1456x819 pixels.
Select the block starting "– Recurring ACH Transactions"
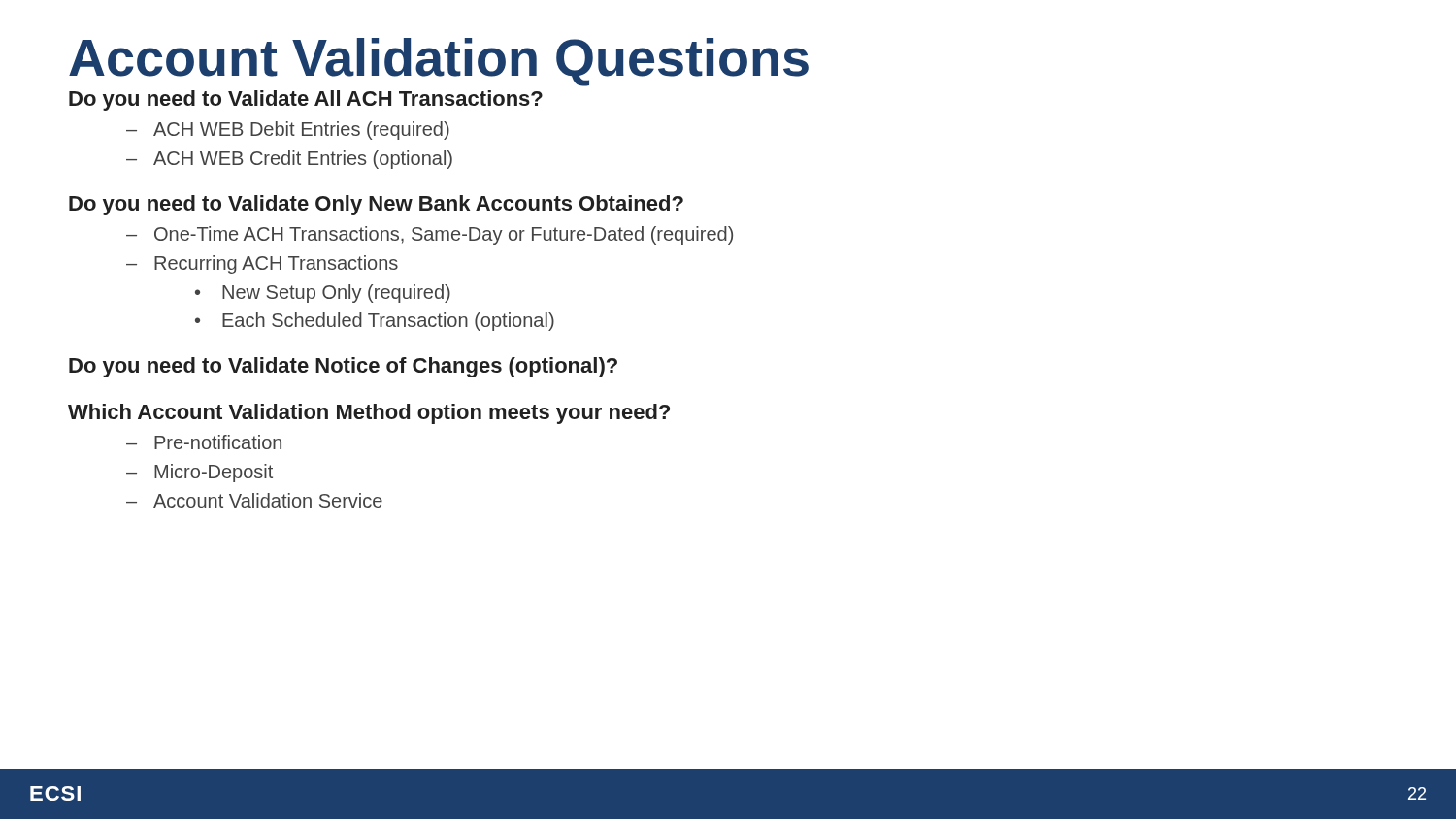pyautogui.click(x=262, y=264)
